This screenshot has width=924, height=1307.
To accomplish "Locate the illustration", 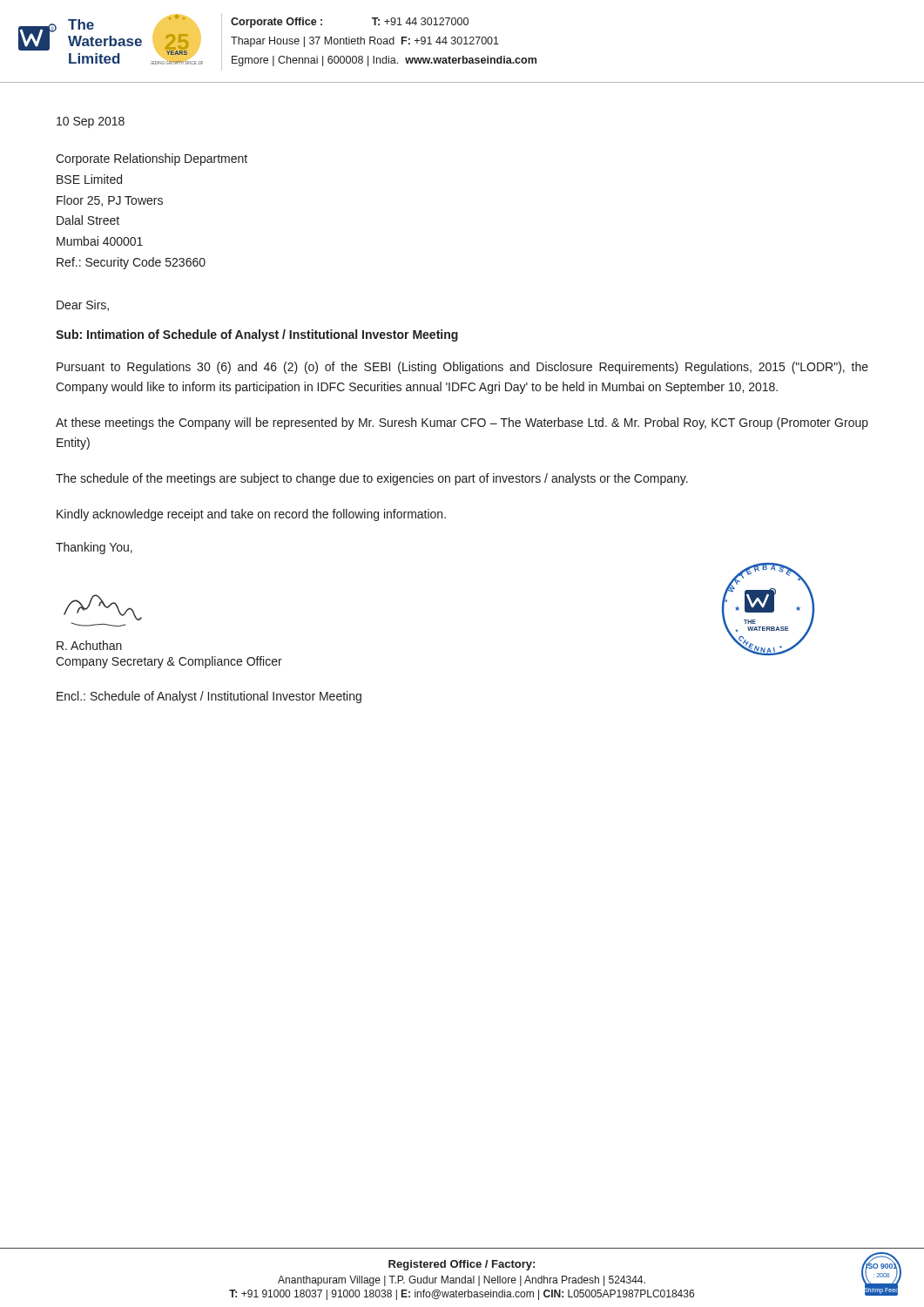I will tap(104, 609).
